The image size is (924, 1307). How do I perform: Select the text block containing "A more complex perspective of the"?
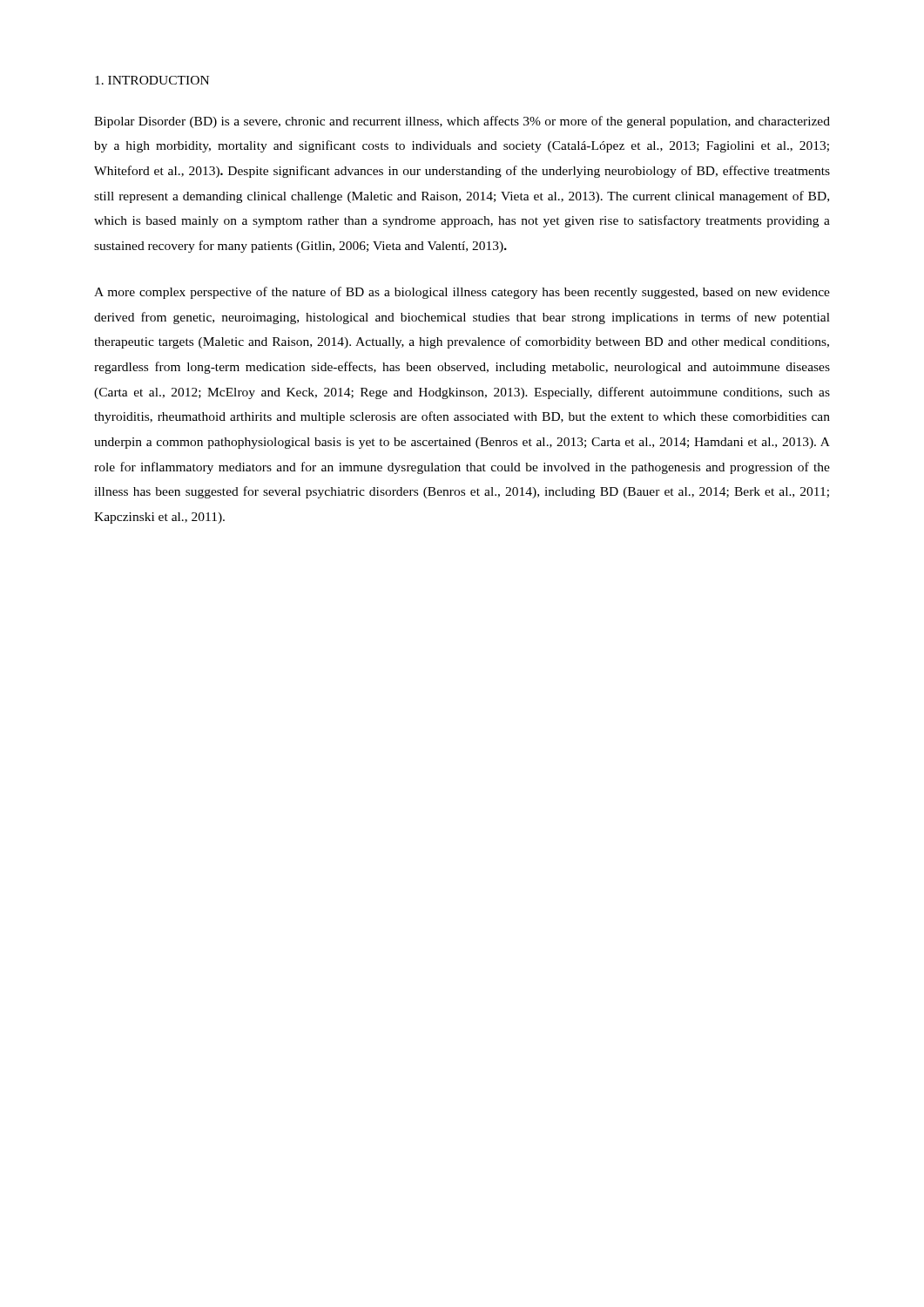pyautogui.click(x=462, y=404)
